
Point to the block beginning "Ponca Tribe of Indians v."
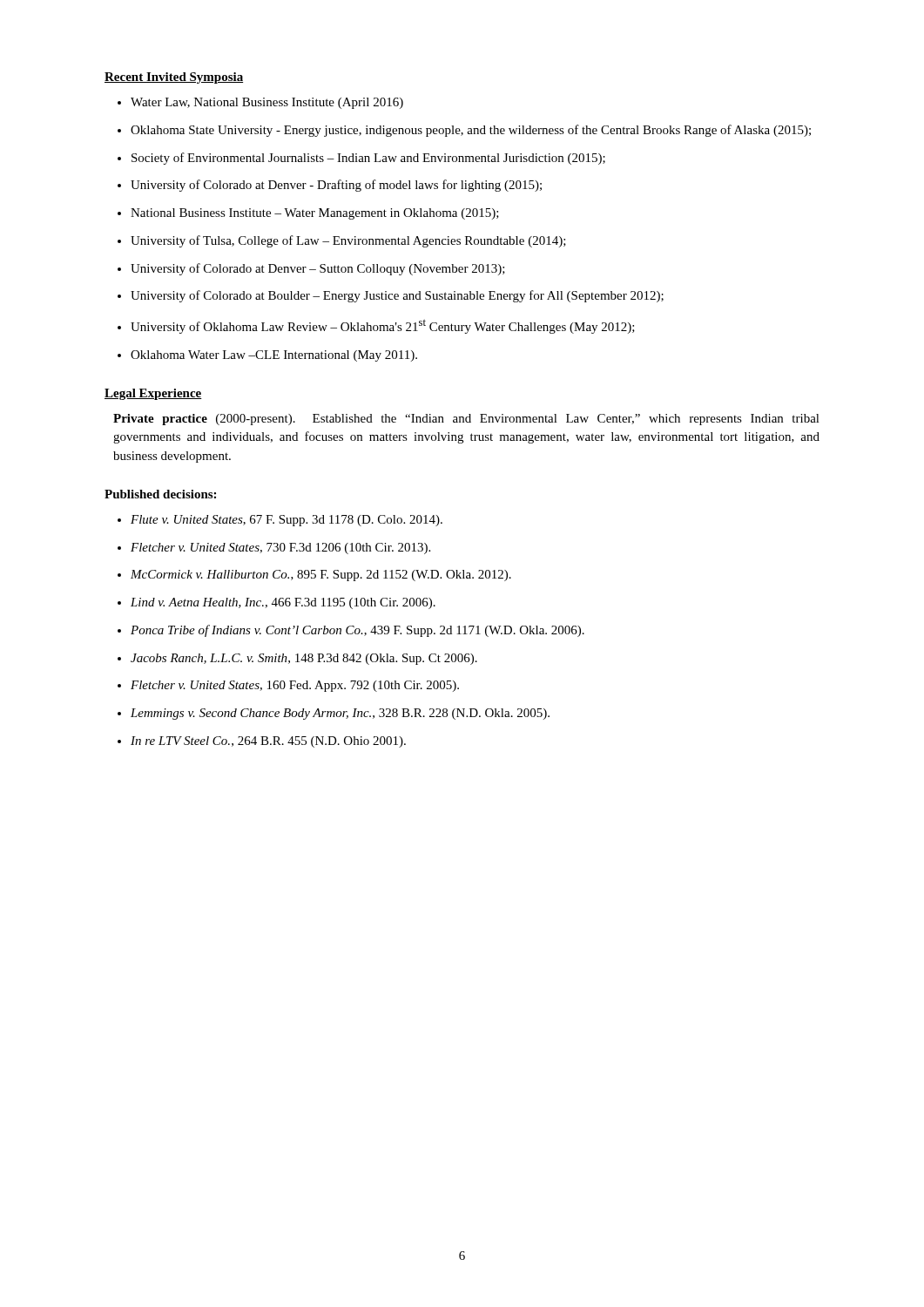click(x=462, y=631)
